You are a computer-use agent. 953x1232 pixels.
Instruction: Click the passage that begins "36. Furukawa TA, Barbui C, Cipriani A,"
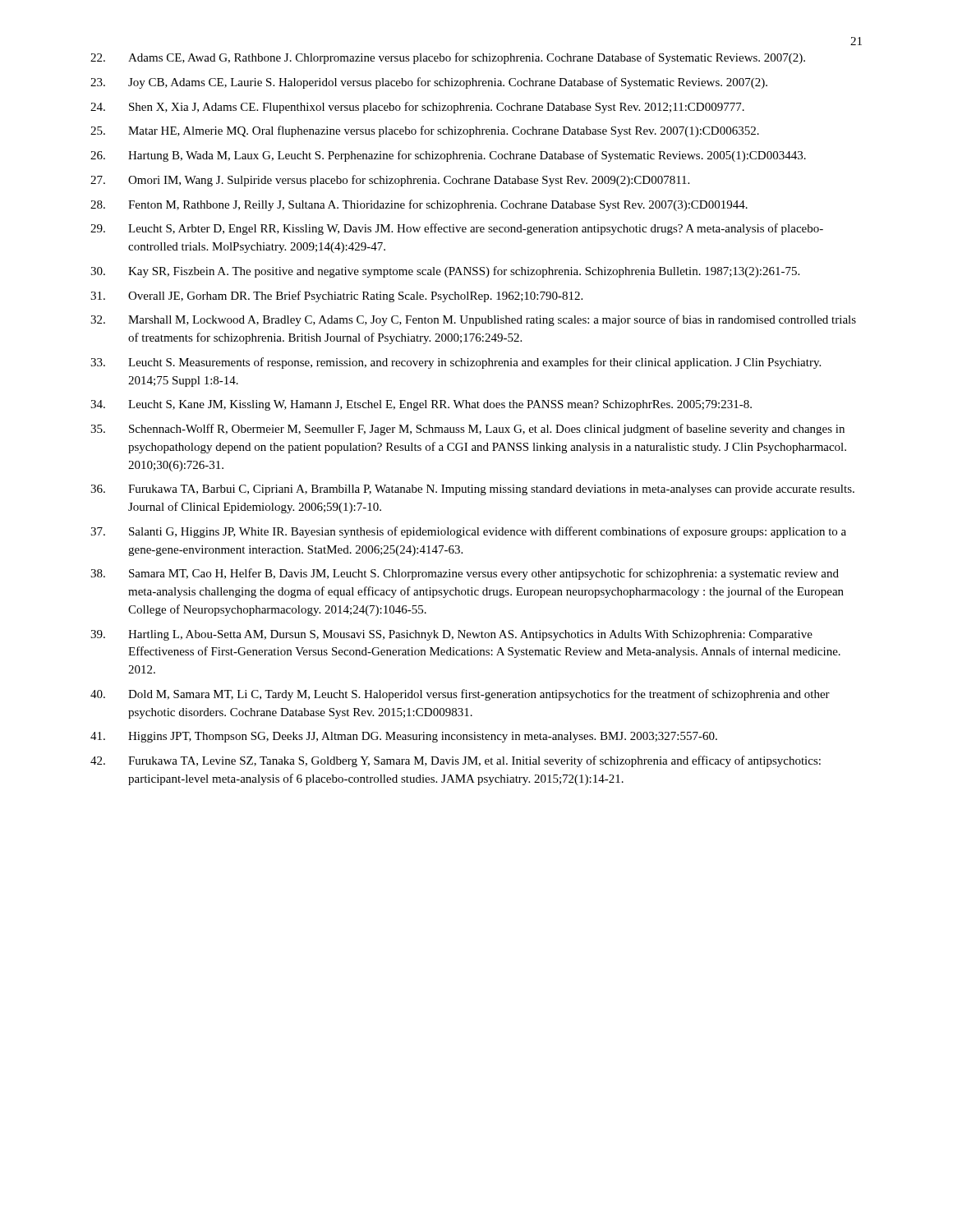(x=476, y=499)
